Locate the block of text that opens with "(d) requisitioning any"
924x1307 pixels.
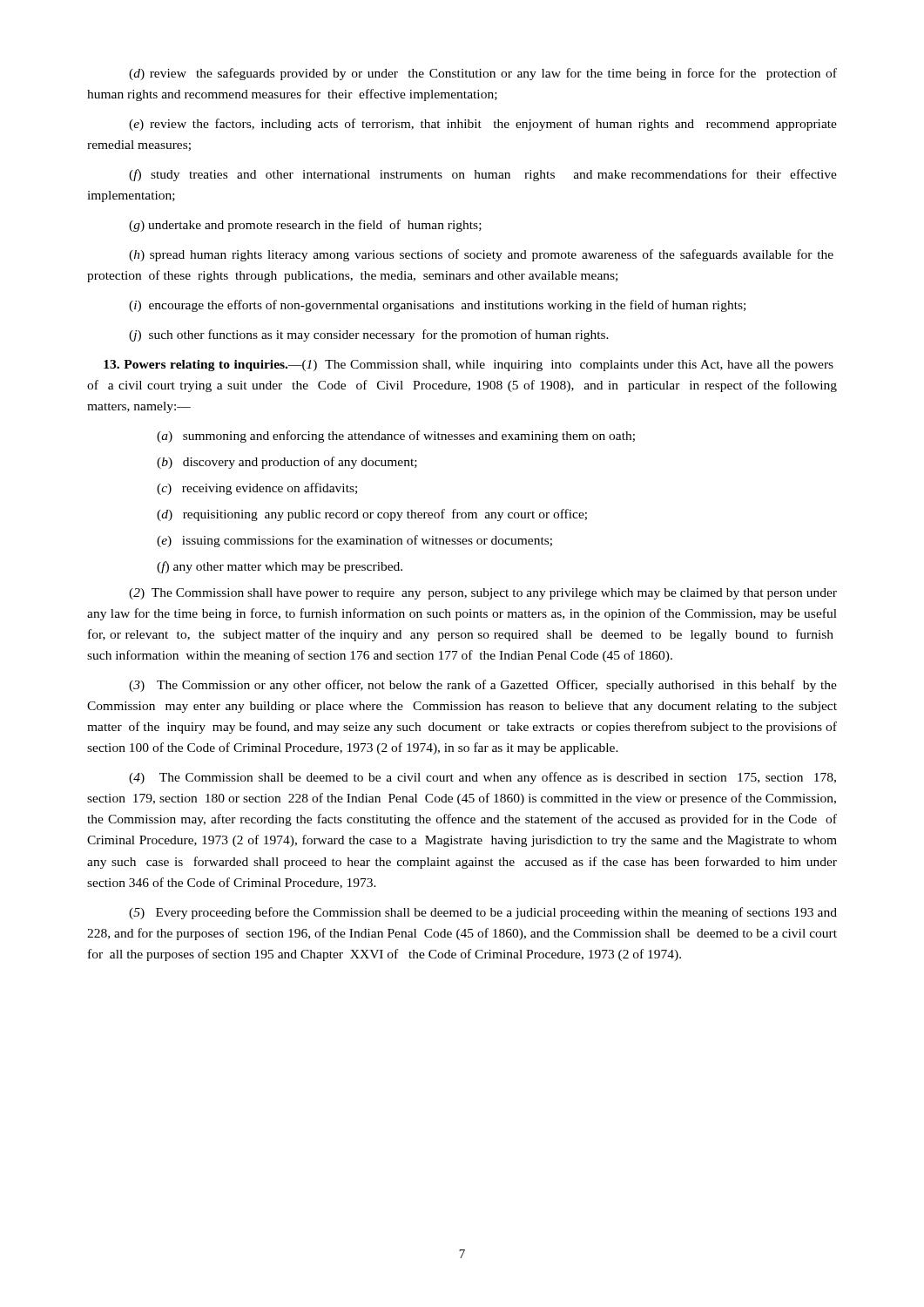372,514
